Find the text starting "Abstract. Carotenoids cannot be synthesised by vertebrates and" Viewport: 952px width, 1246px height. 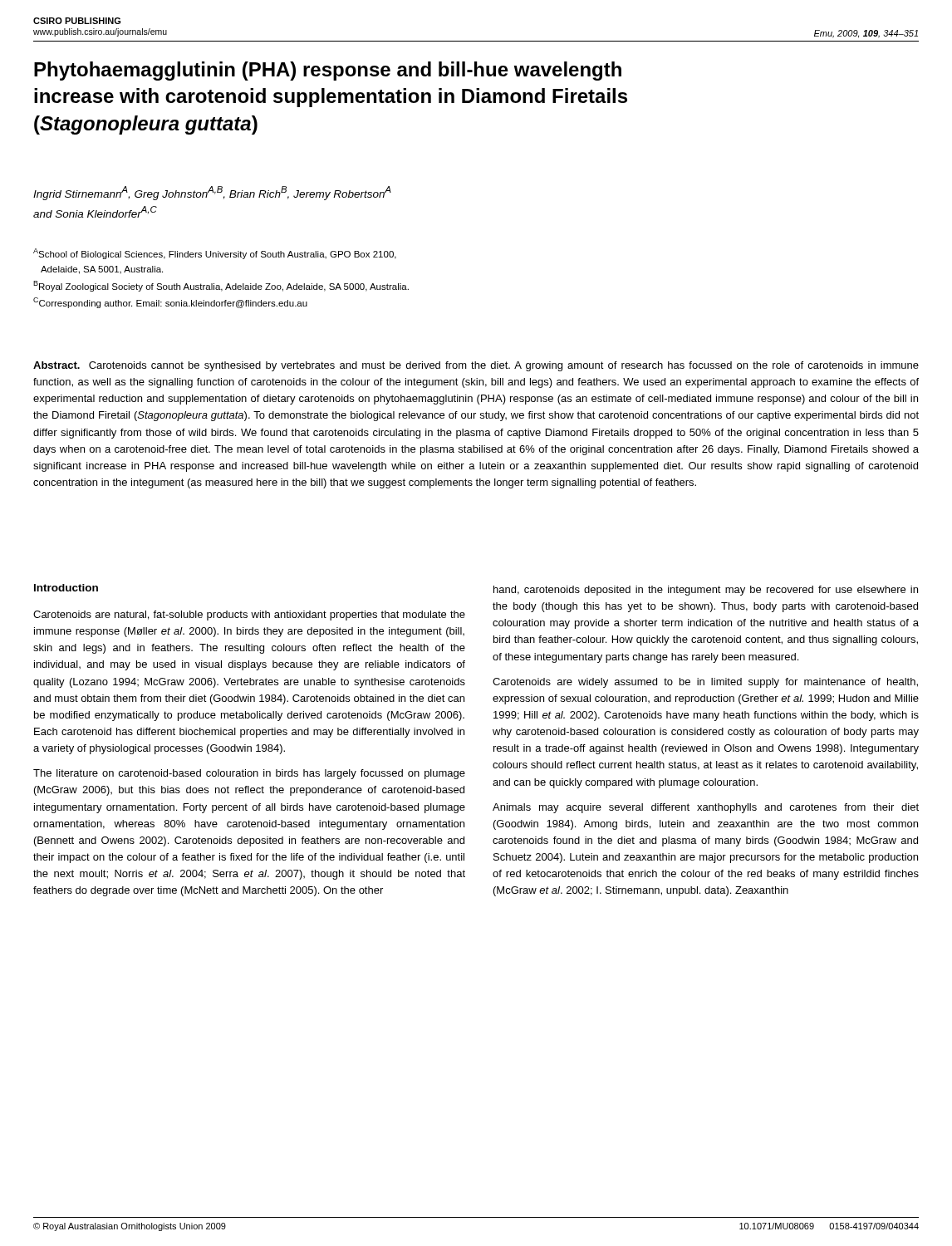tap(476, 424)
